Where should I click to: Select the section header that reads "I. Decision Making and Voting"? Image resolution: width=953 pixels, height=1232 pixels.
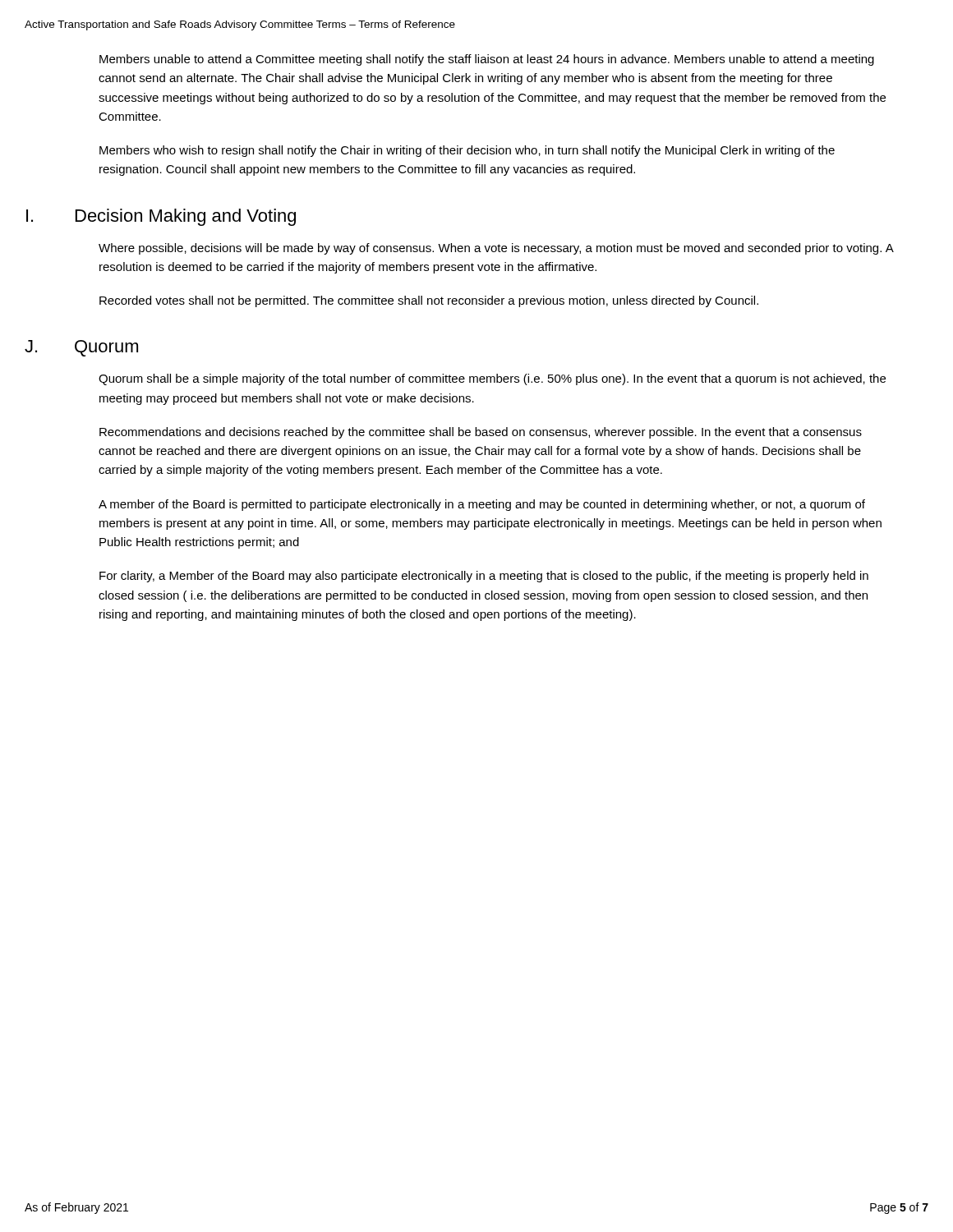tap(161, 216)
